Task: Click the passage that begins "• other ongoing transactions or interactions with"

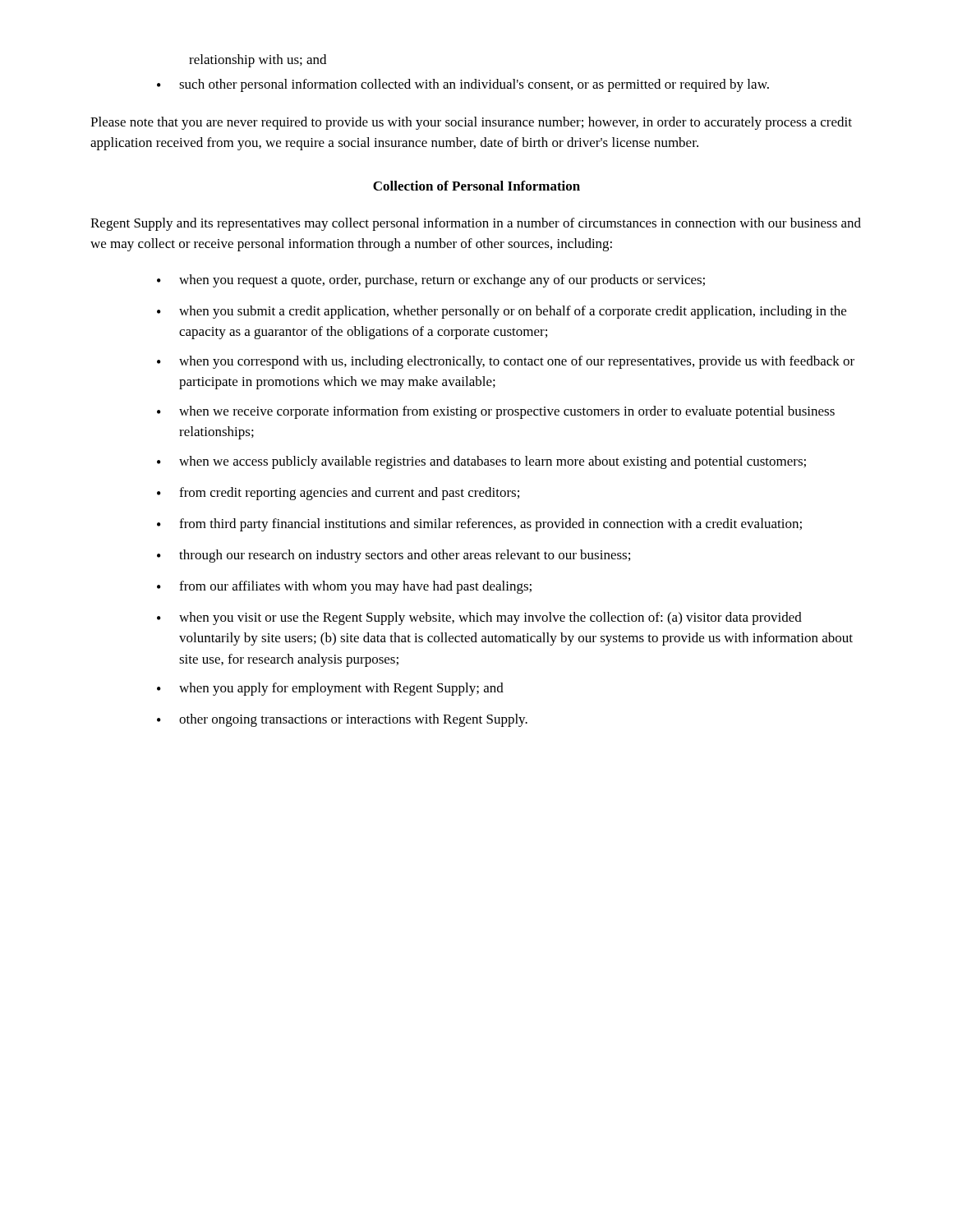Action: (509, 720)
